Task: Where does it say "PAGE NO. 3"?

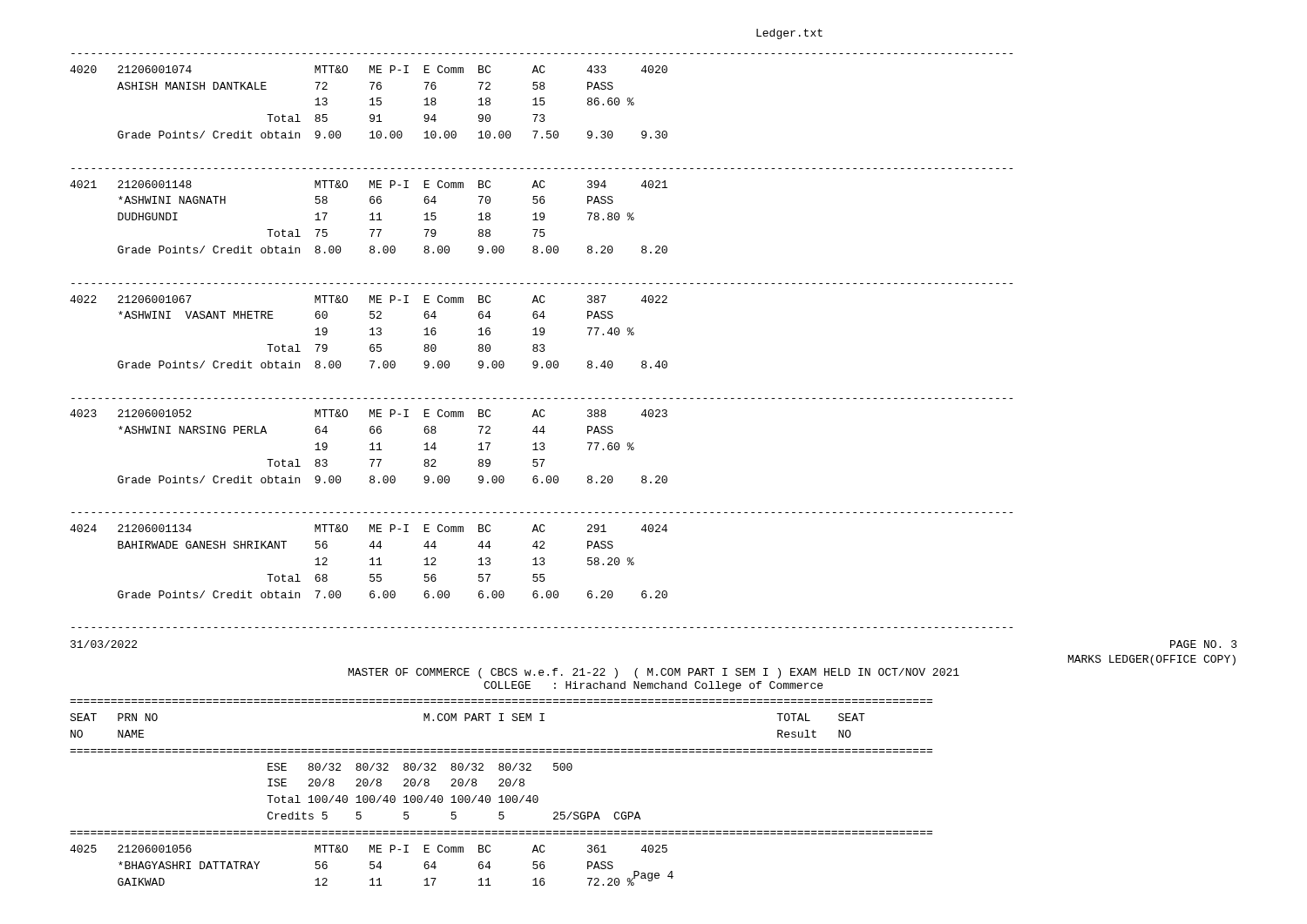Action: pyautogui.click(x=1203, y=645)
